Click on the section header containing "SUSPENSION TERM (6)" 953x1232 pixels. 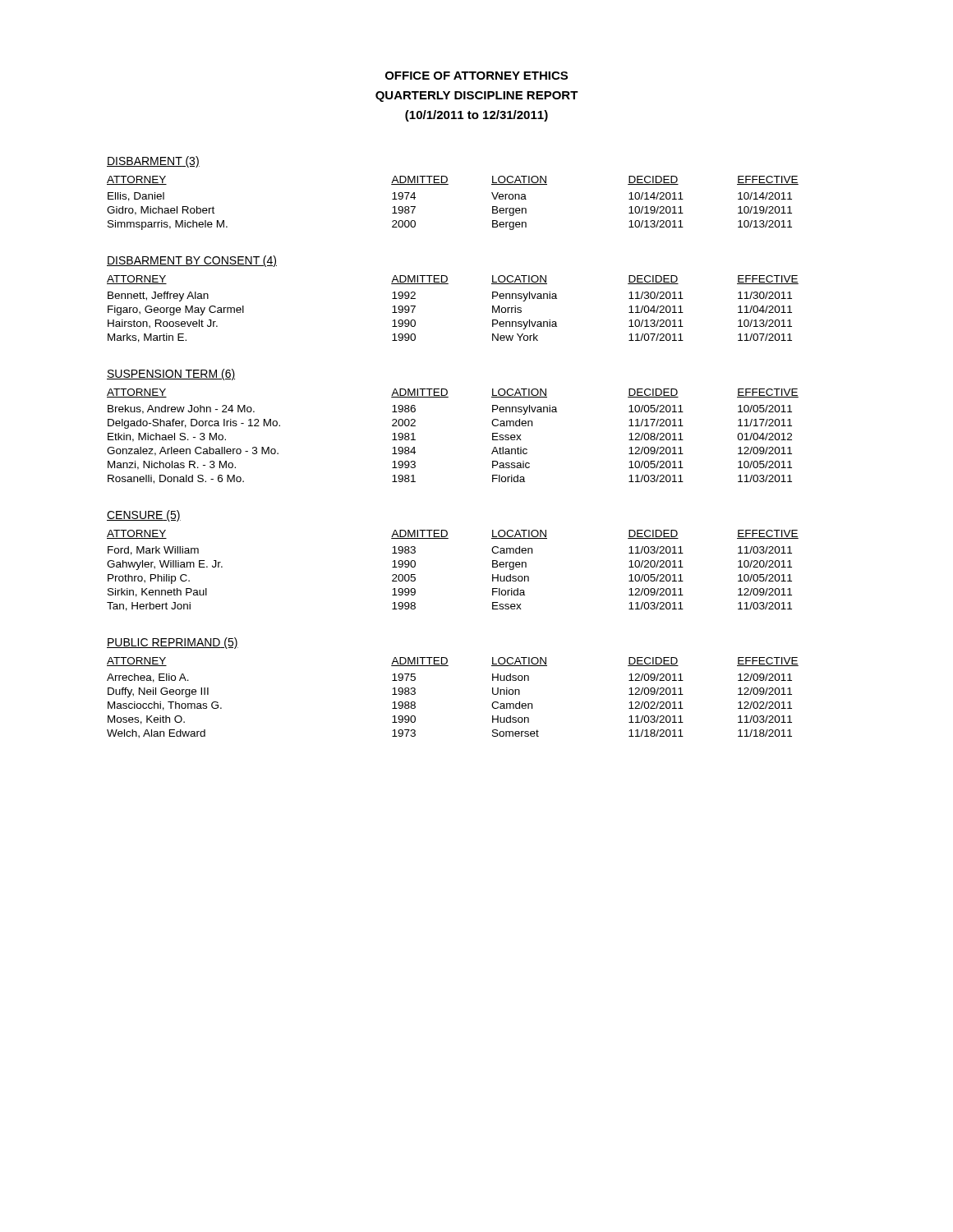click(x=171, y=374)
